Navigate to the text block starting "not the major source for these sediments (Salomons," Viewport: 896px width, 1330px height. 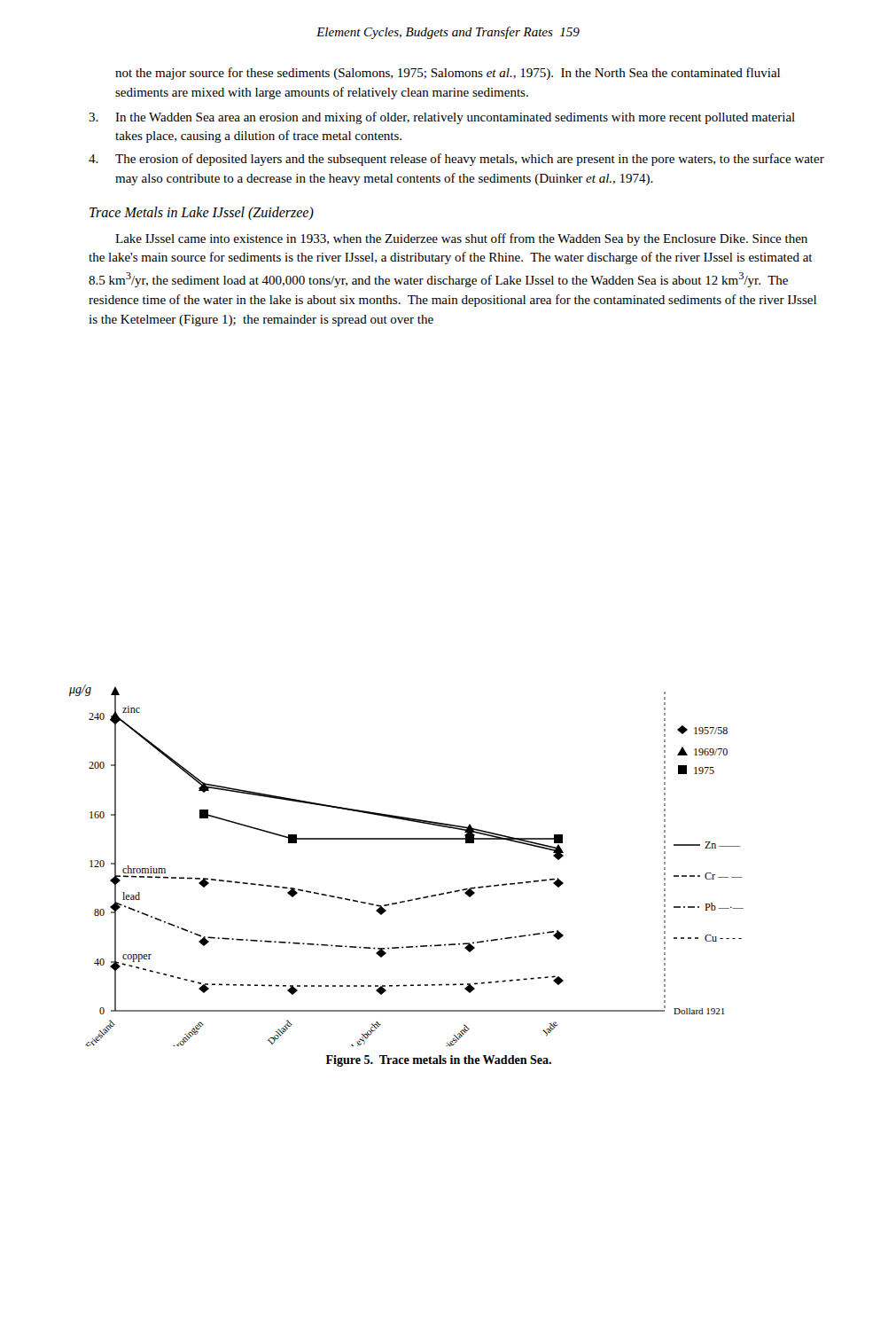[448, 82]
